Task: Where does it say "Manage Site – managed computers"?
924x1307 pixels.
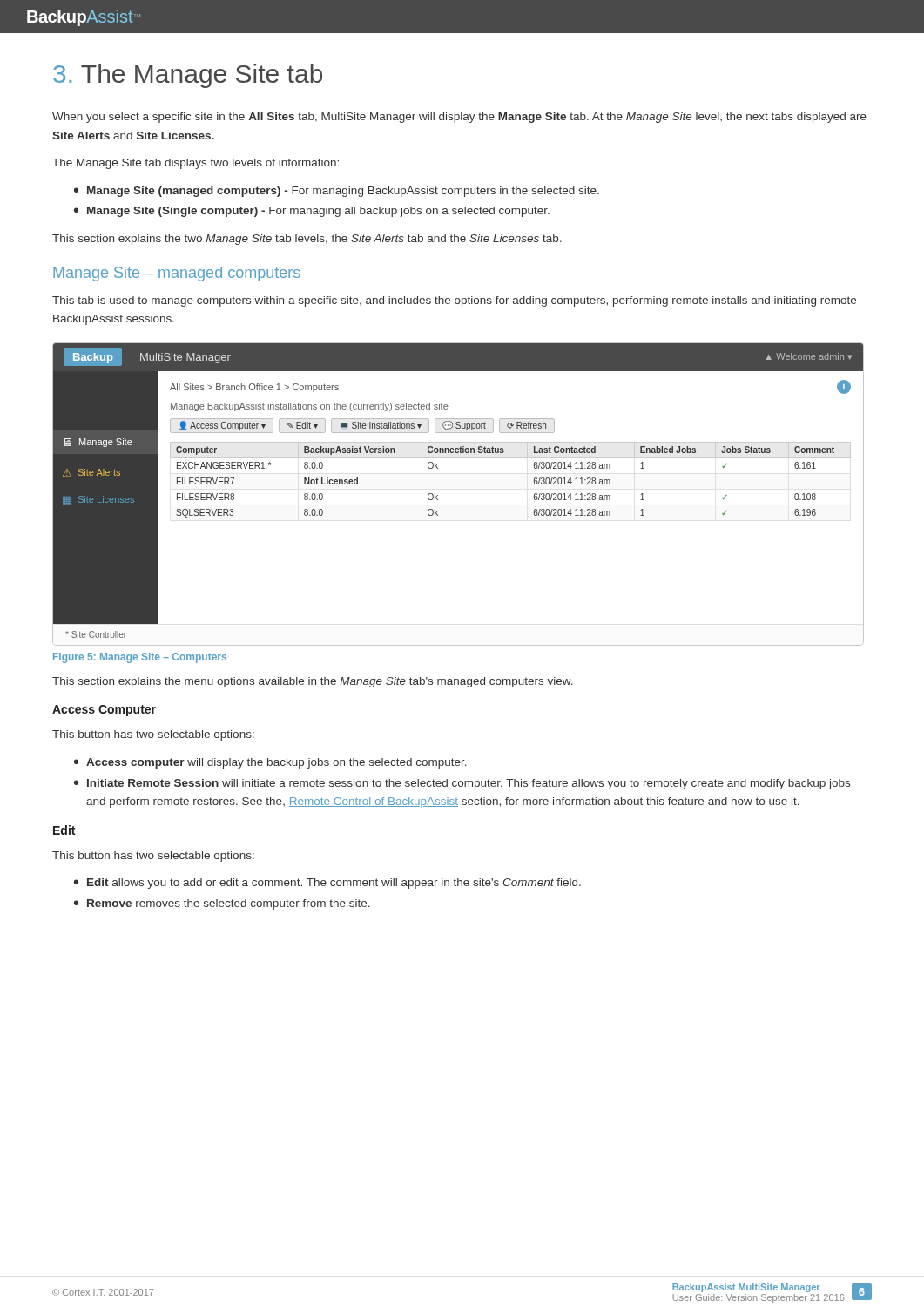Action: coord(177,274)
